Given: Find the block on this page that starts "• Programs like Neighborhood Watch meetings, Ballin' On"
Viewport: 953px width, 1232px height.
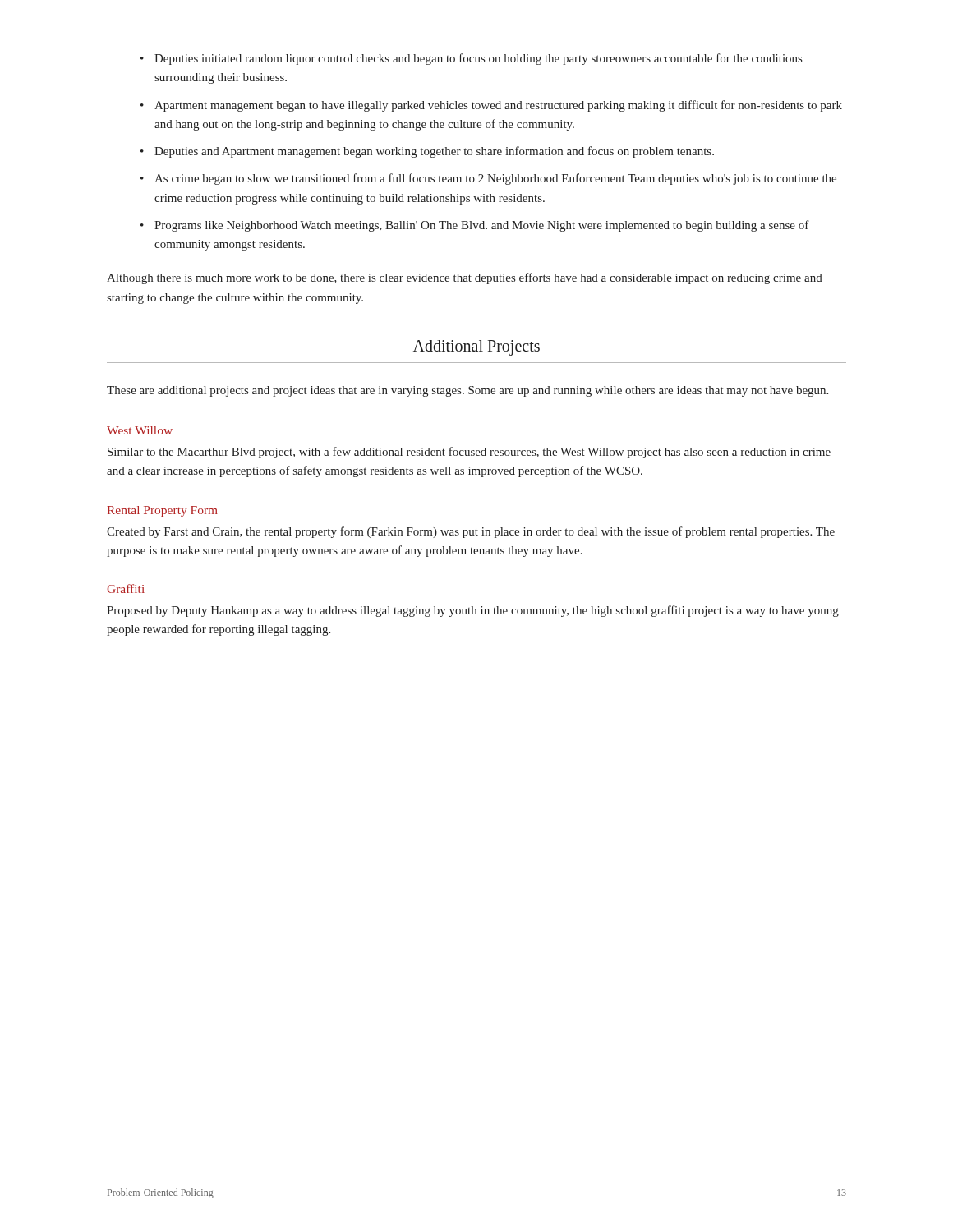Looking at the screenshot, I should click(493, 235).
